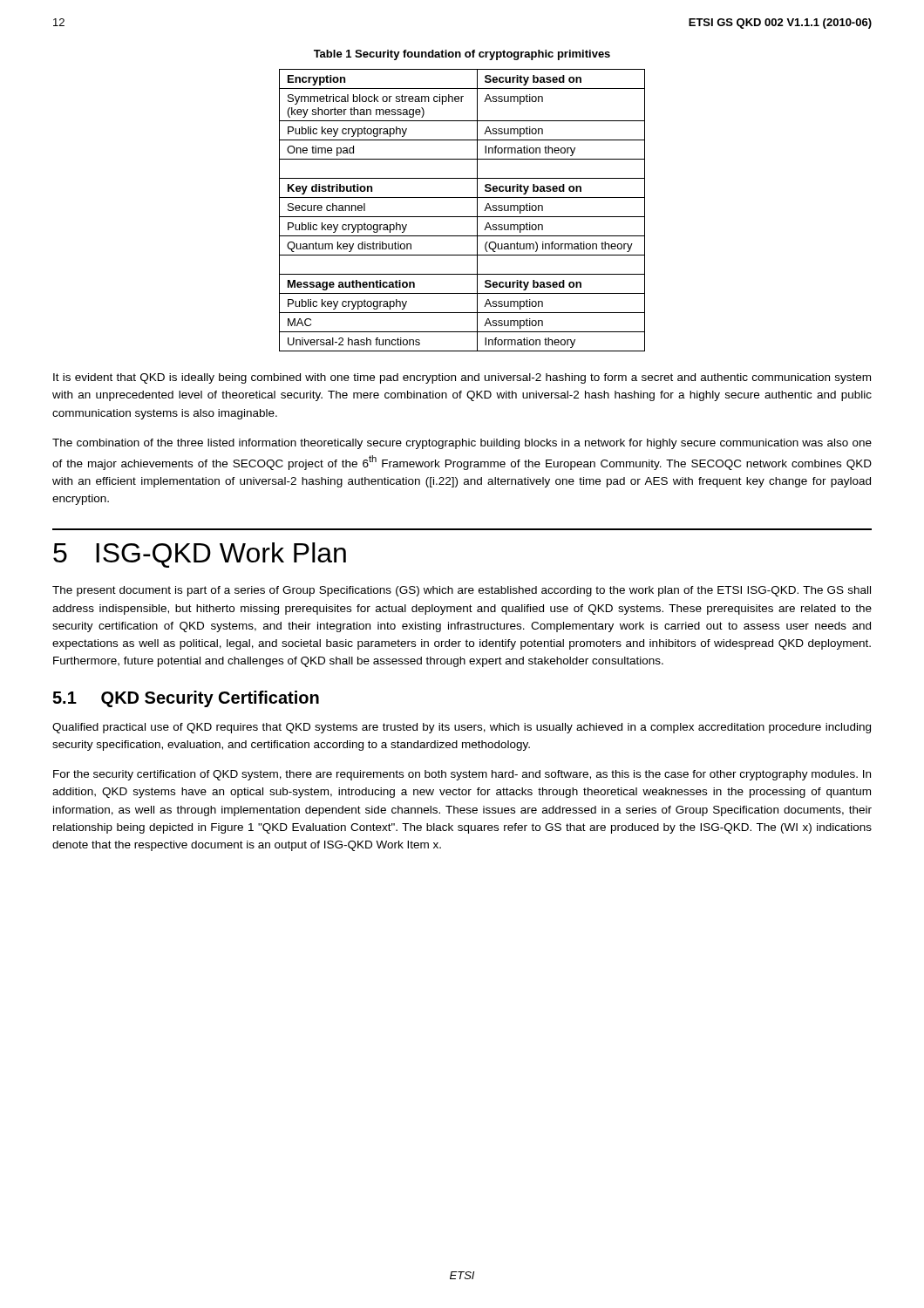This screenshot has width=924, height=1308.
Task: Find the block starting "Table 1 Security"
Action: click(x=462, y=54)
